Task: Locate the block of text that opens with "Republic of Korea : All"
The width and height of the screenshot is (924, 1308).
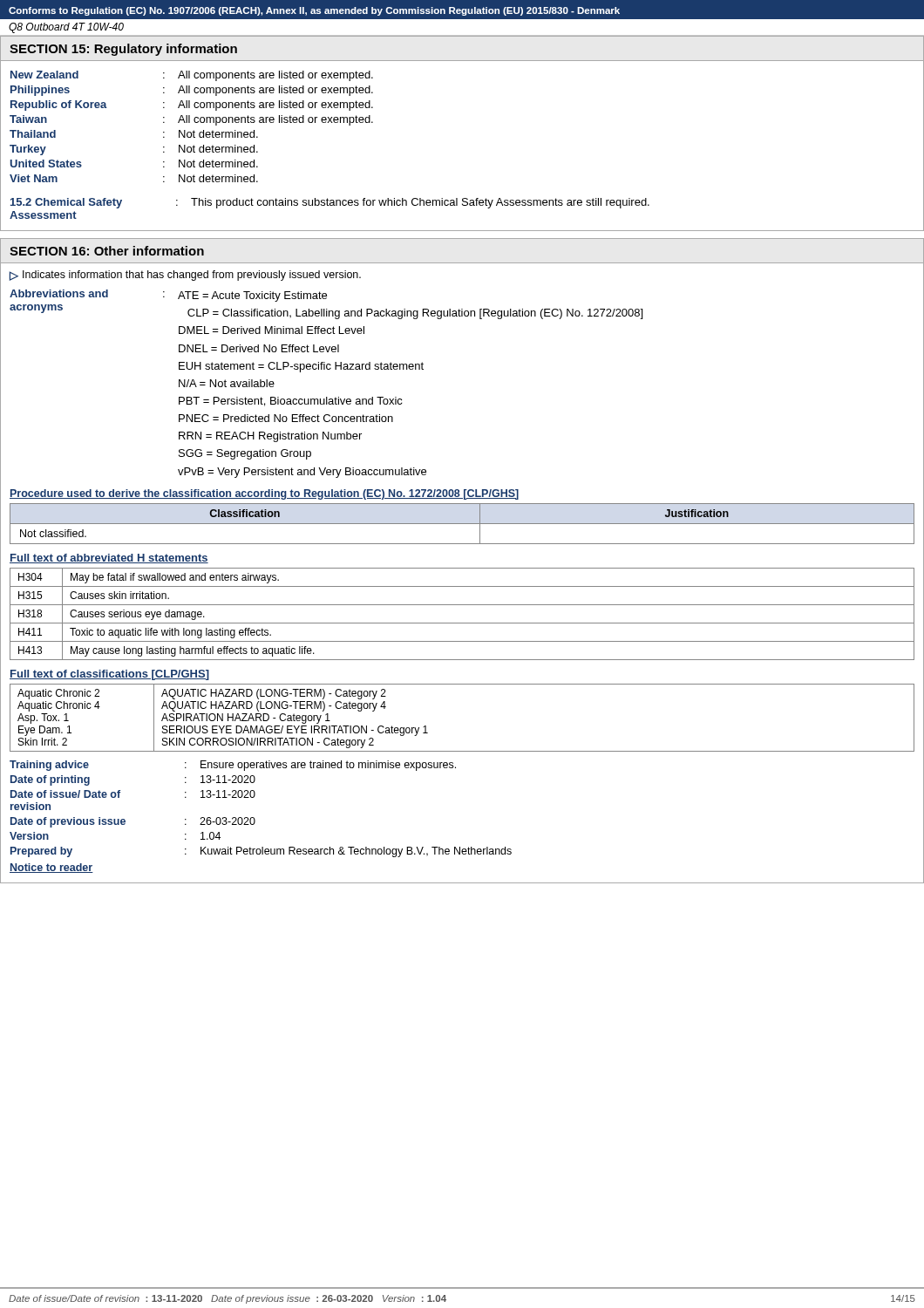Action: pos(192,106)
